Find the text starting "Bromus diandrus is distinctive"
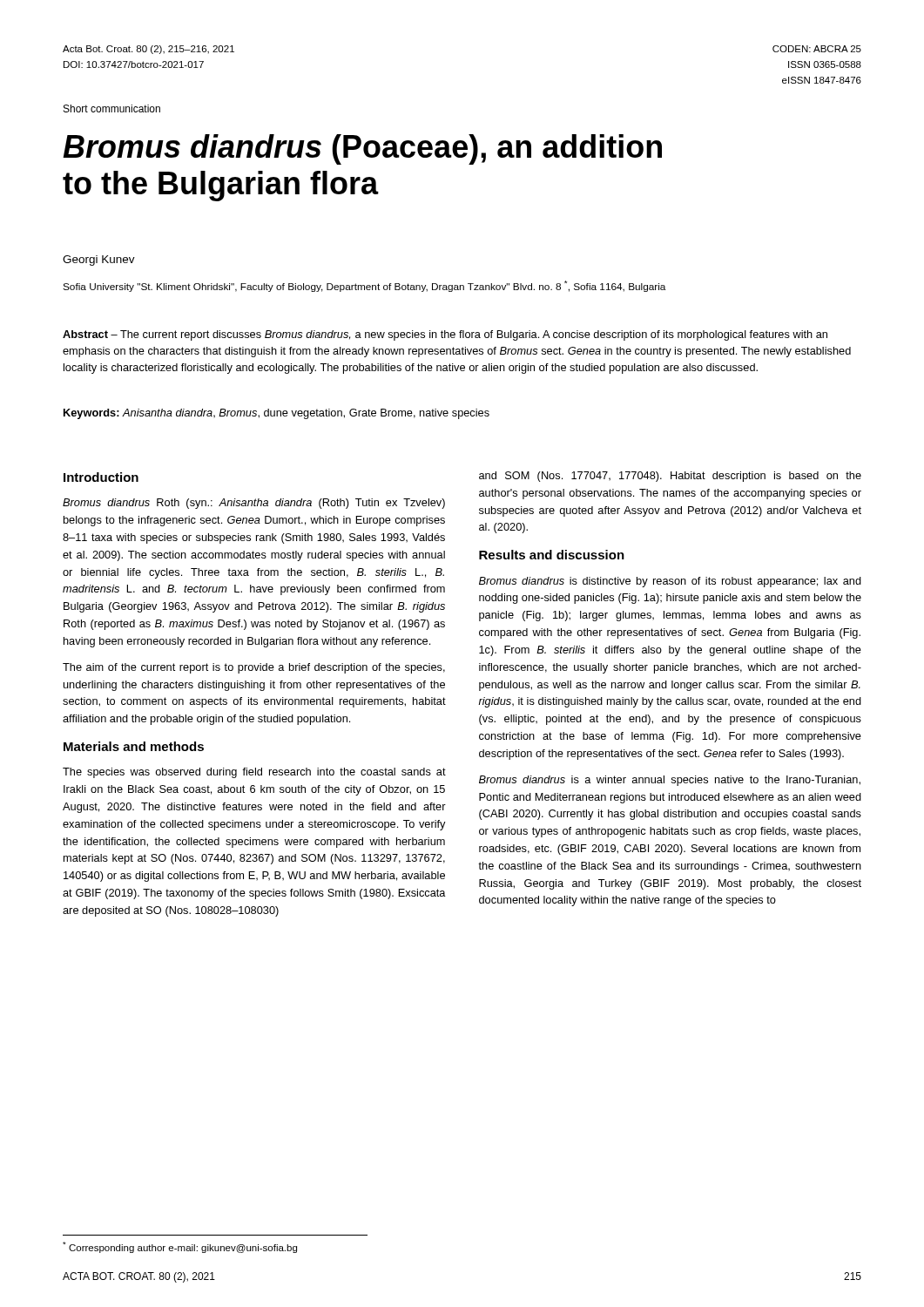Screen dimensions: 1307x924 tap(670, 741)
